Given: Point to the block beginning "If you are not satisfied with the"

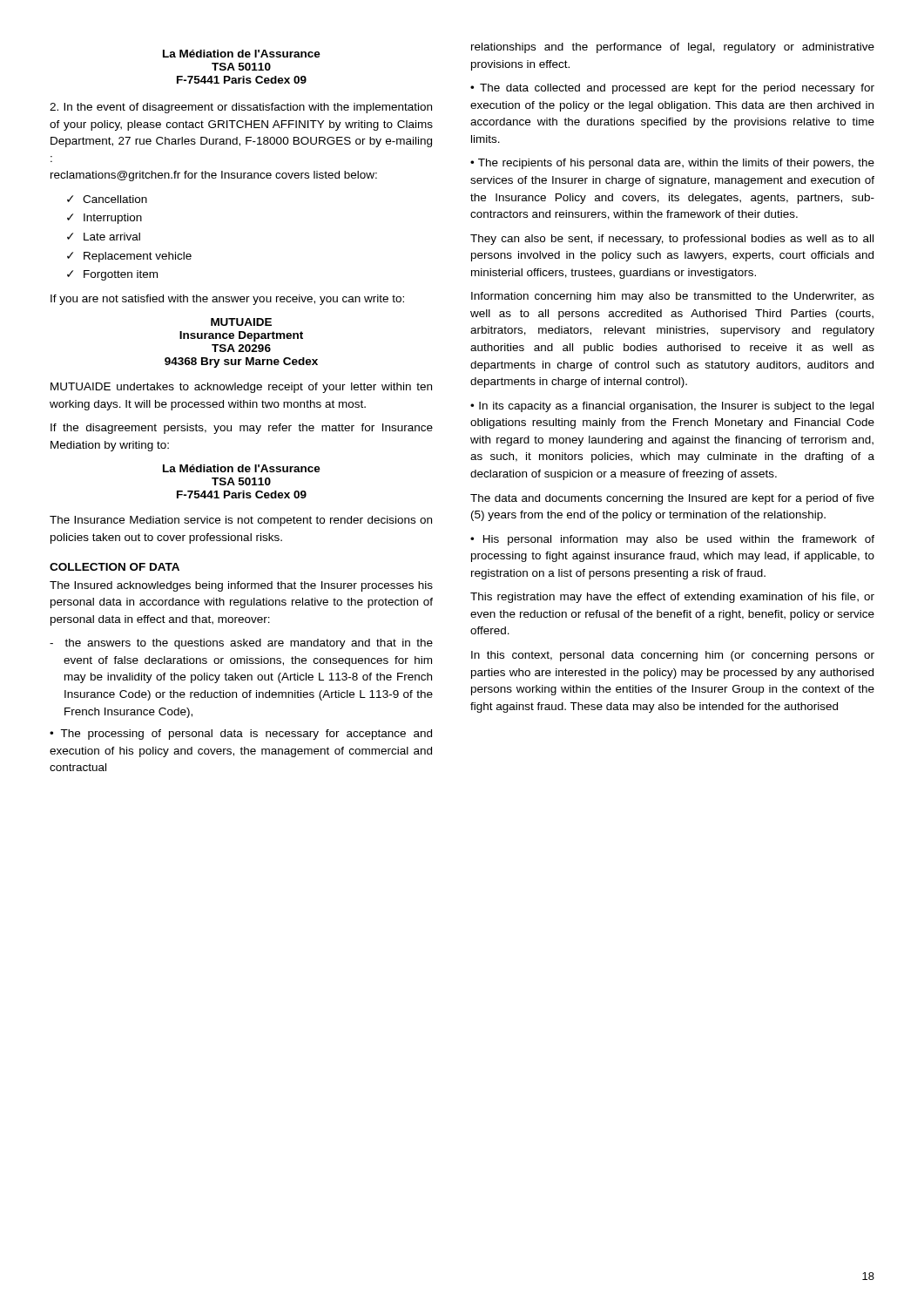Looking at the screenshot, I should tap(241, 298).
